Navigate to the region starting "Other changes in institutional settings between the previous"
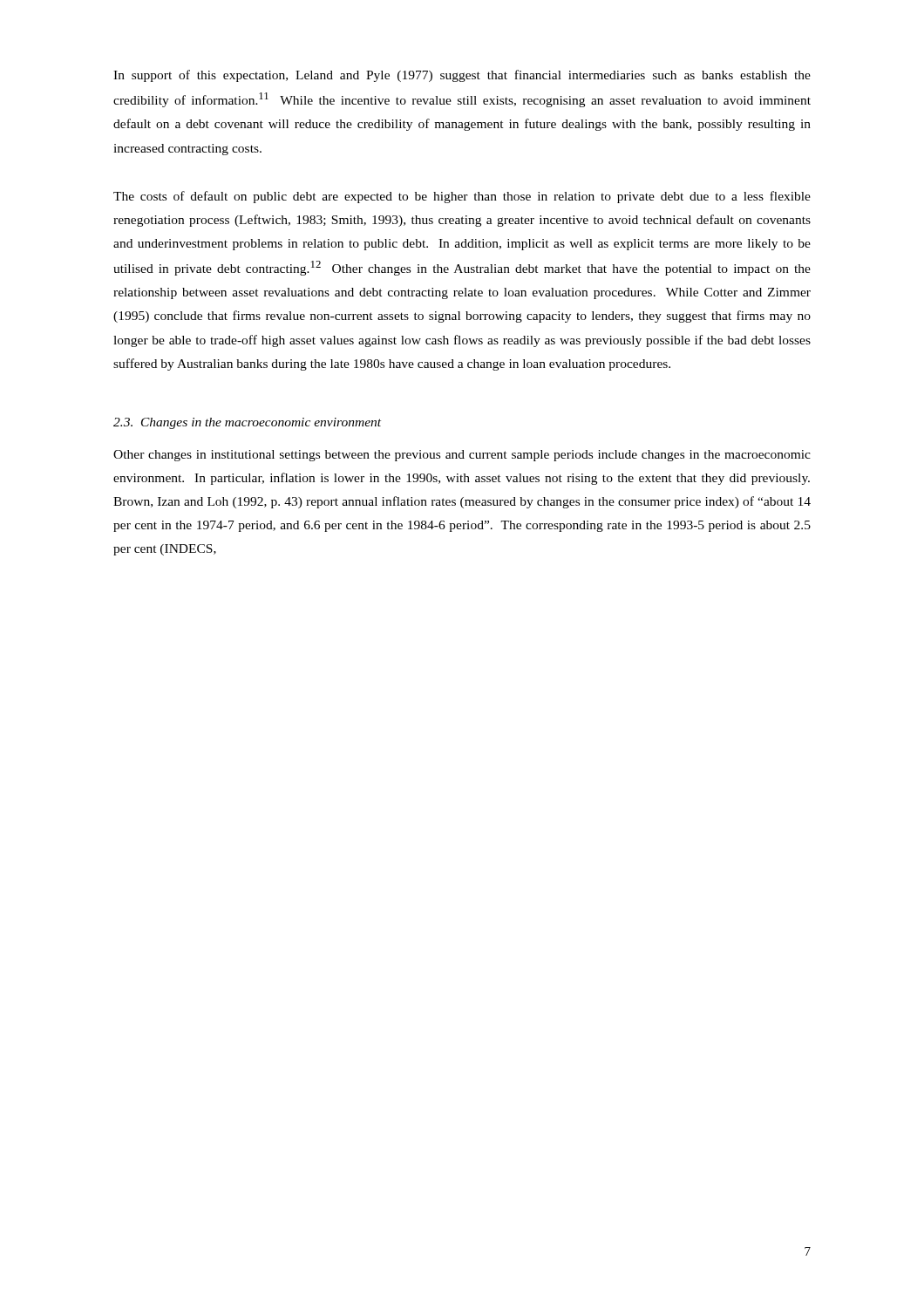The width and height of the screenshot is (924, 1308). 462,501
